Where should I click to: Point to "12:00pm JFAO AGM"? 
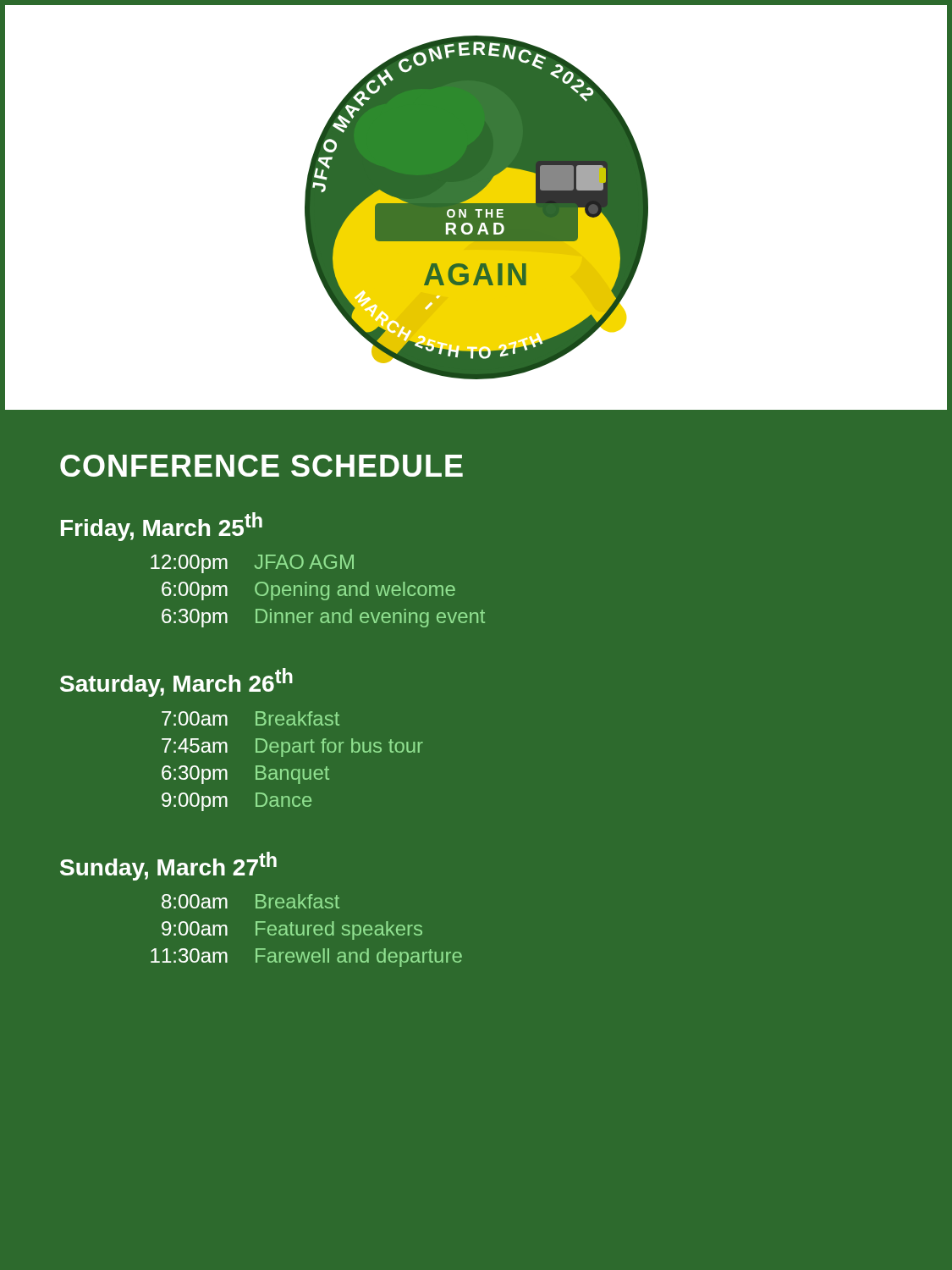click(x=252, y=564)
